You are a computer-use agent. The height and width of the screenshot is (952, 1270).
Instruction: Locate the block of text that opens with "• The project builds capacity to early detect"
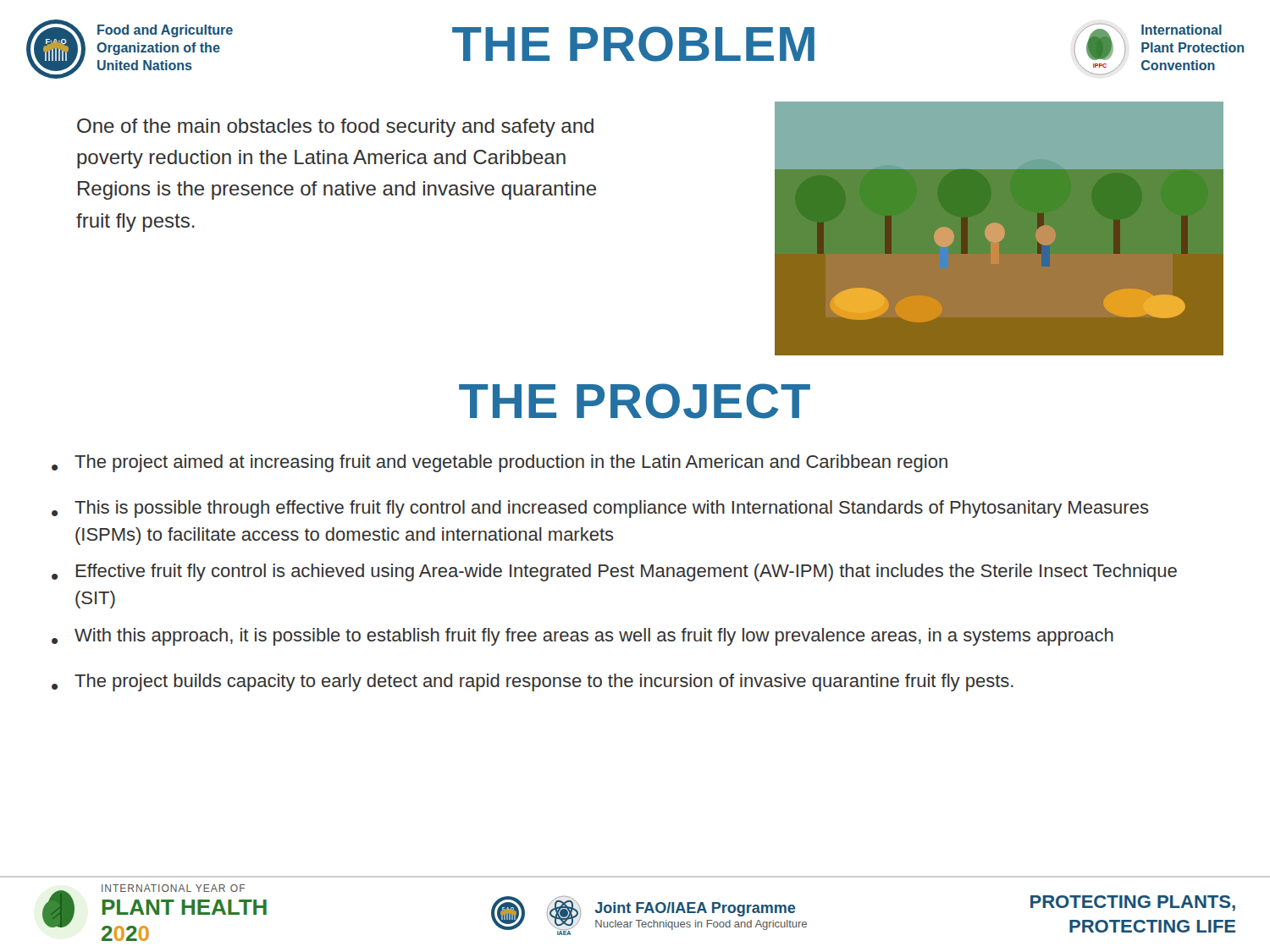(x=533, y=685)
